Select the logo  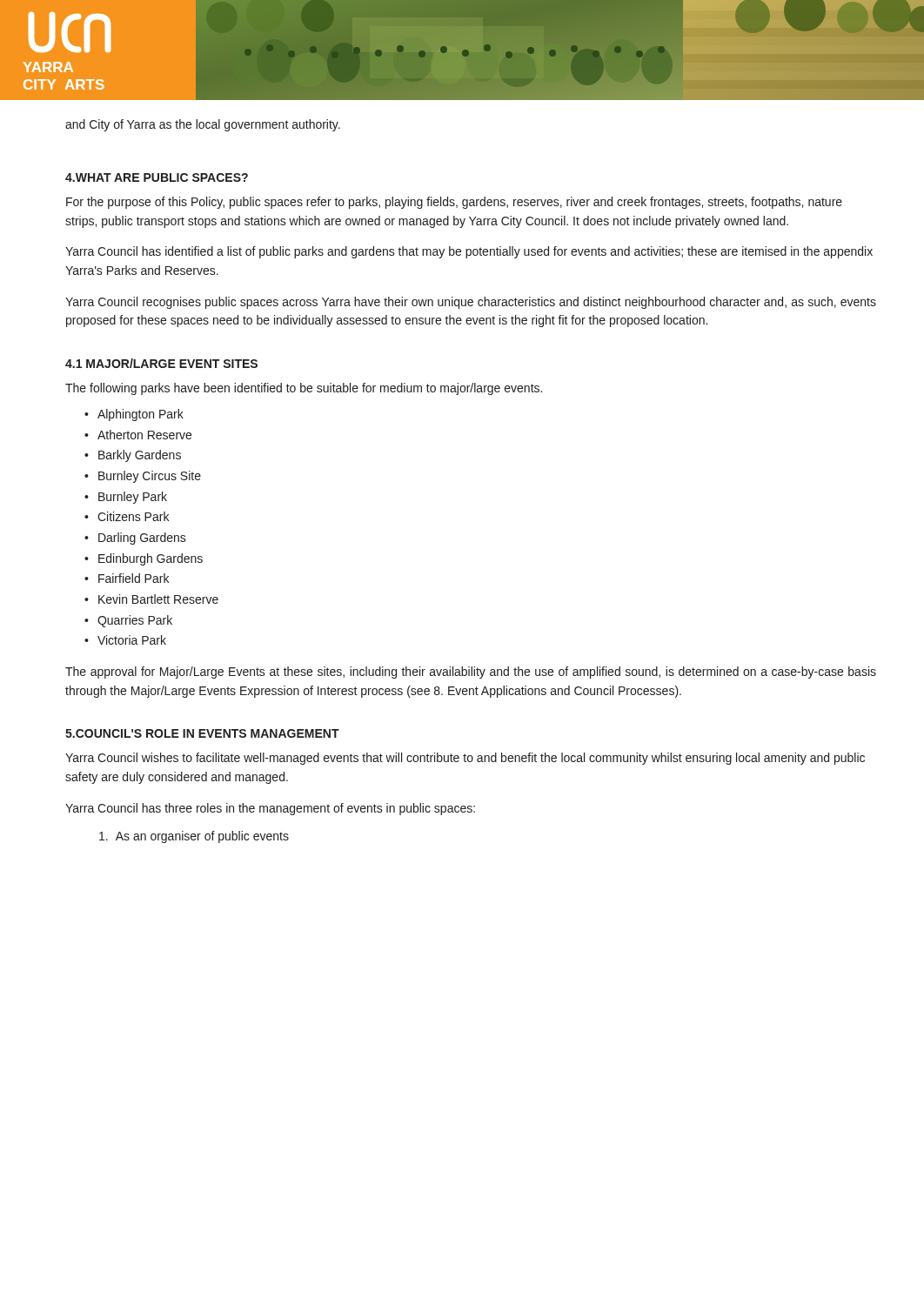pyautogui.click(x=98, y=50)
